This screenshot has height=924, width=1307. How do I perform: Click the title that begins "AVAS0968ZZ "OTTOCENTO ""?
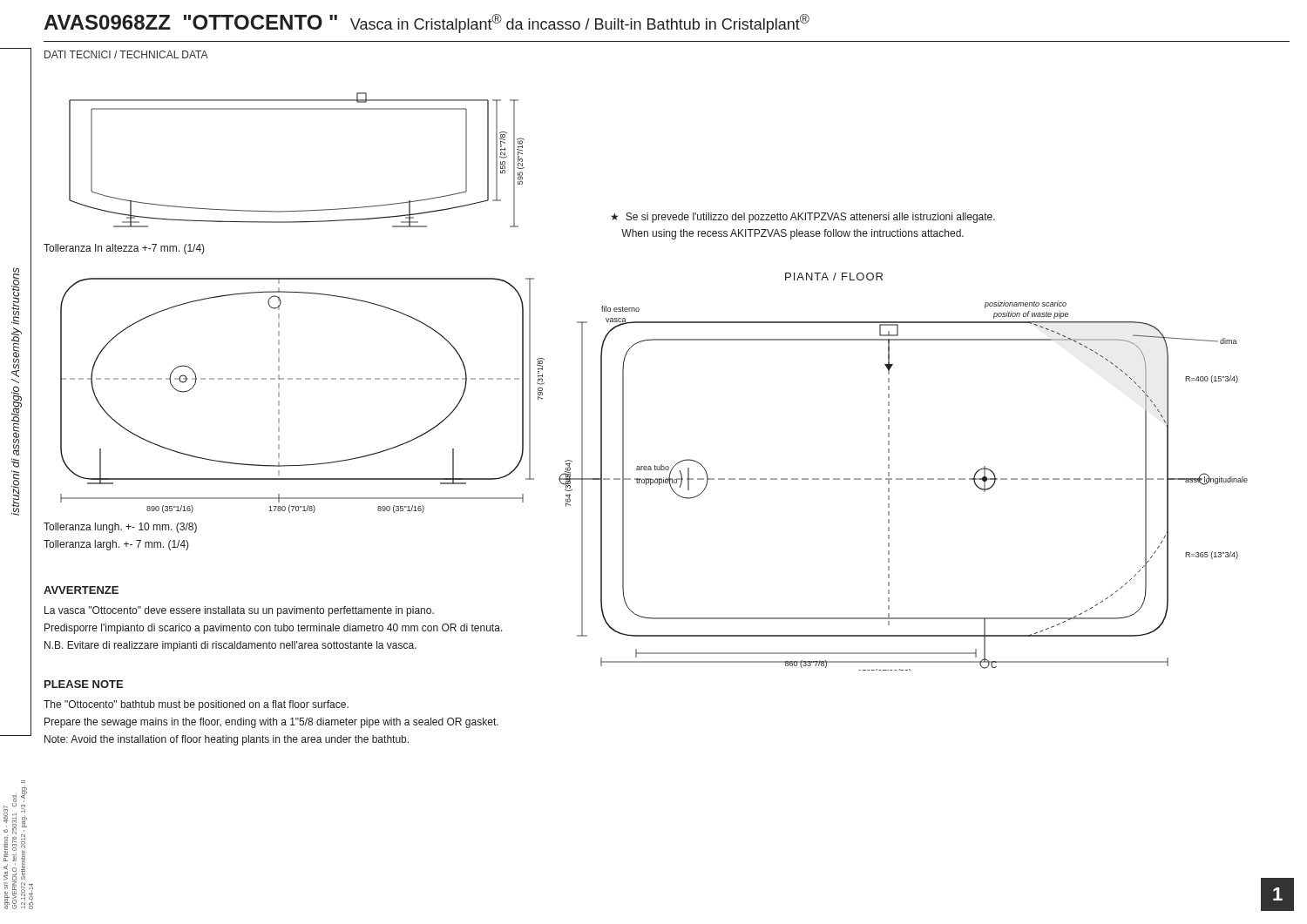426,22
